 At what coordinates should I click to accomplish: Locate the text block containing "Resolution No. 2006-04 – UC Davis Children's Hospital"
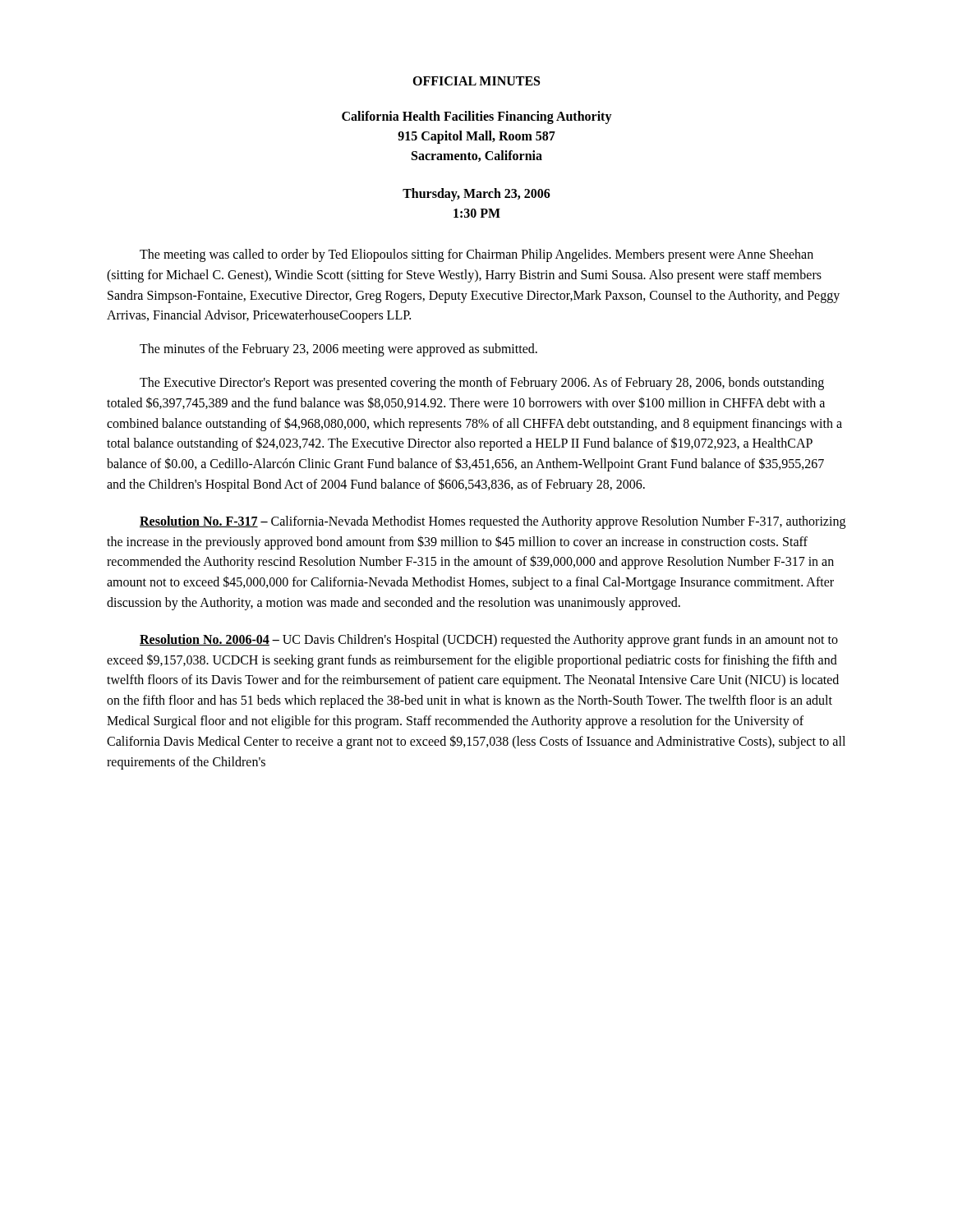pos(476,700)
